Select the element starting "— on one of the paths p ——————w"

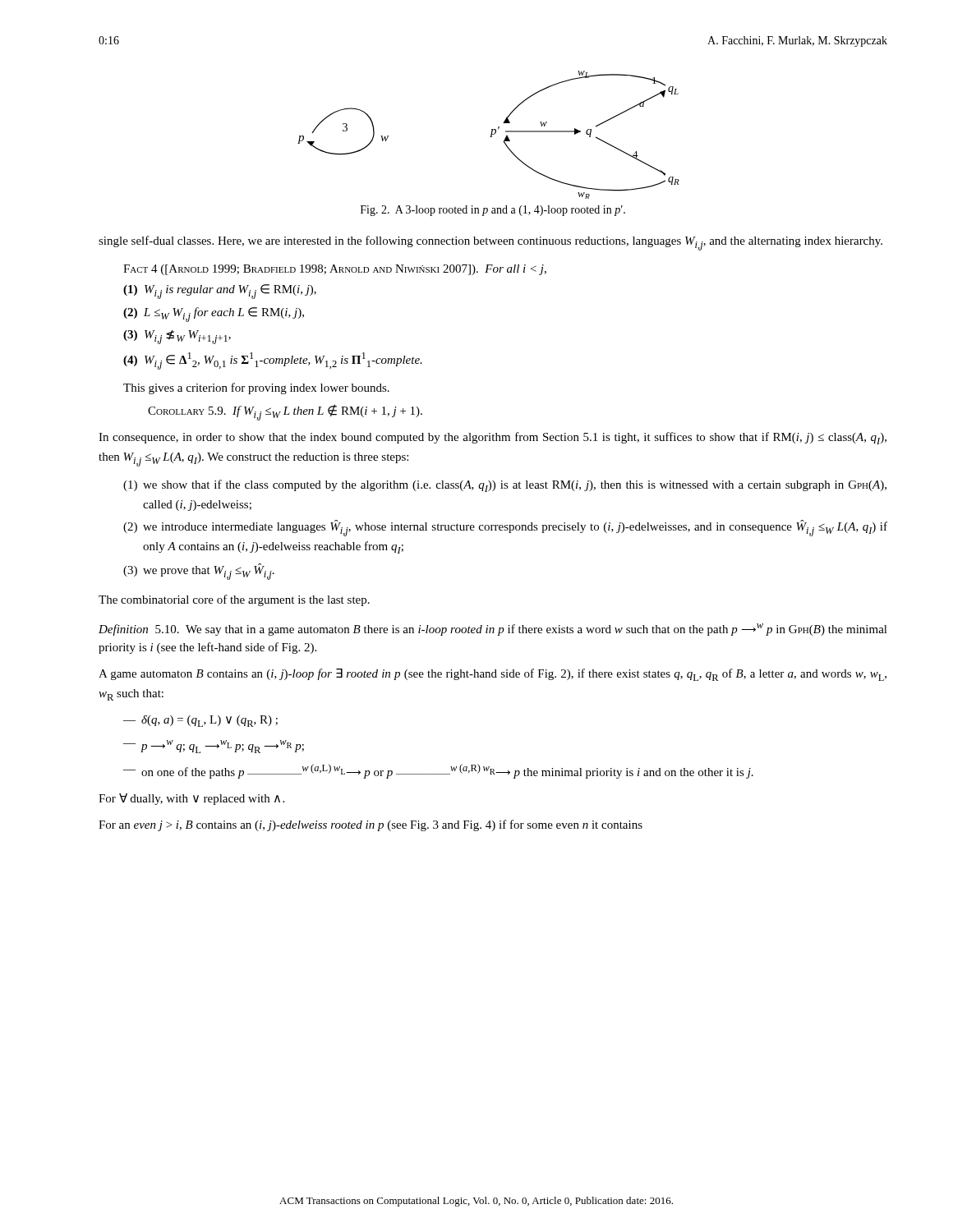click(439, 771)
